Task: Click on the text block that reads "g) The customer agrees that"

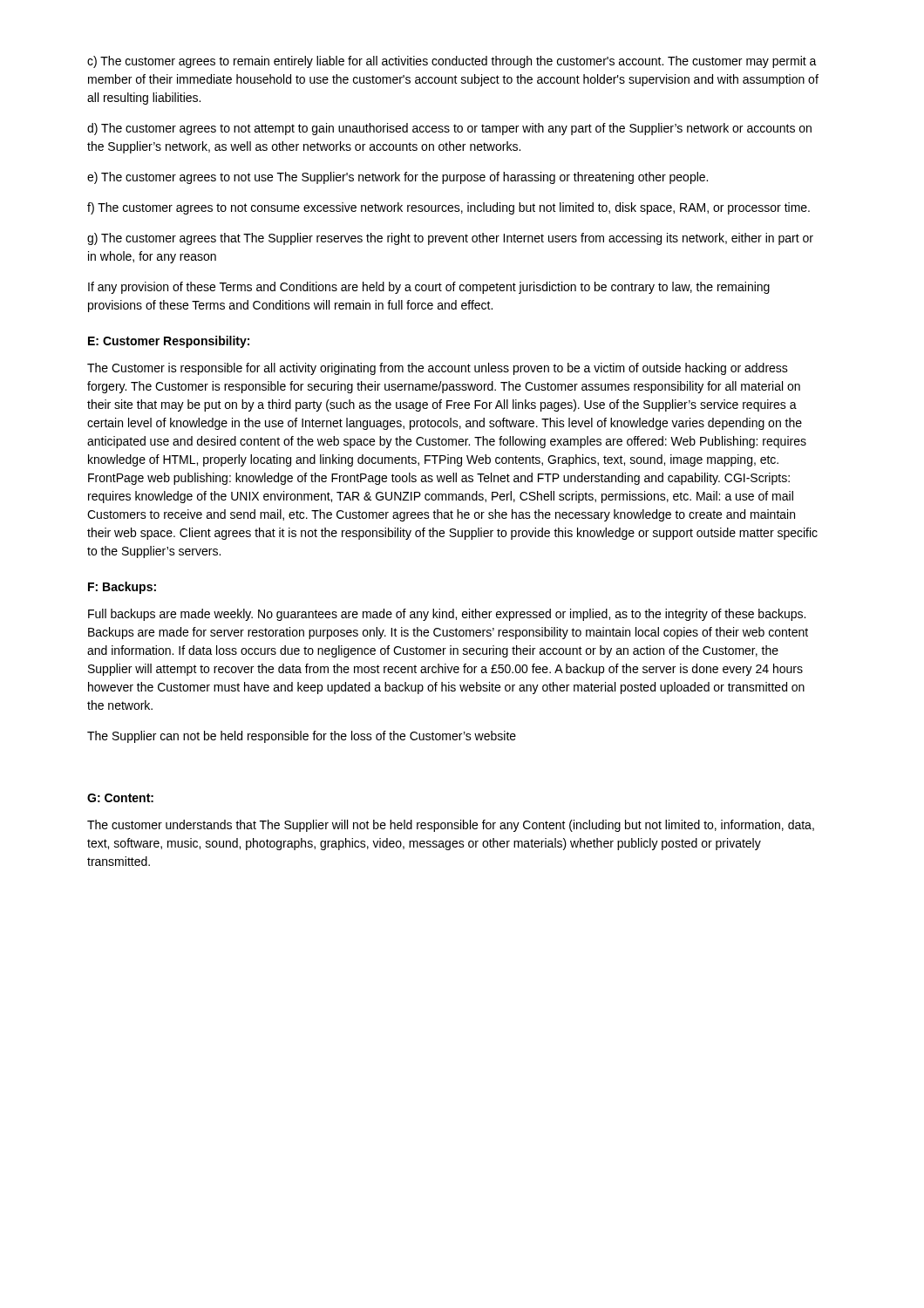Action: 450,247
